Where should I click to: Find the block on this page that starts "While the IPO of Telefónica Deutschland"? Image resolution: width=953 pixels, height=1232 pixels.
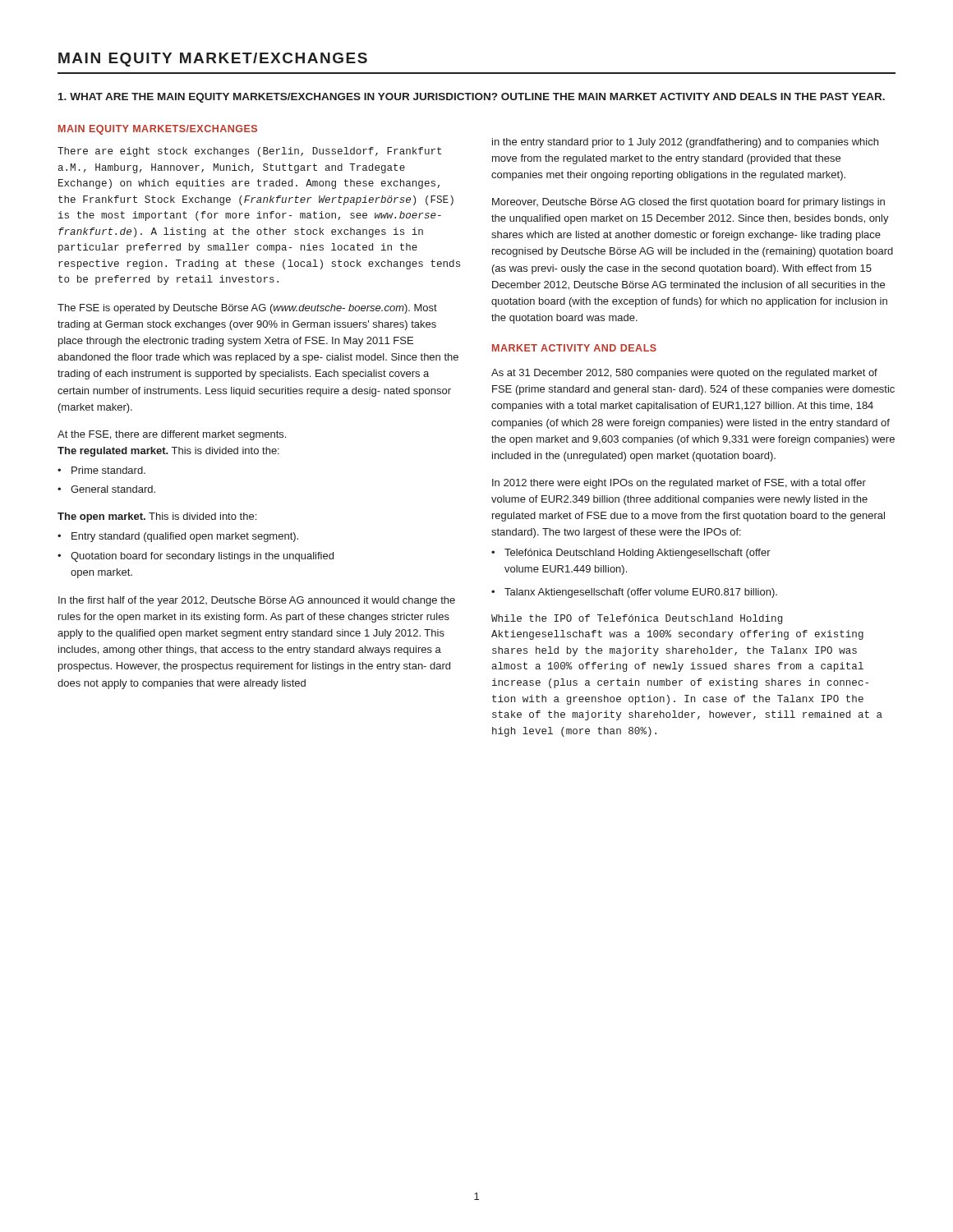[693, 676]
